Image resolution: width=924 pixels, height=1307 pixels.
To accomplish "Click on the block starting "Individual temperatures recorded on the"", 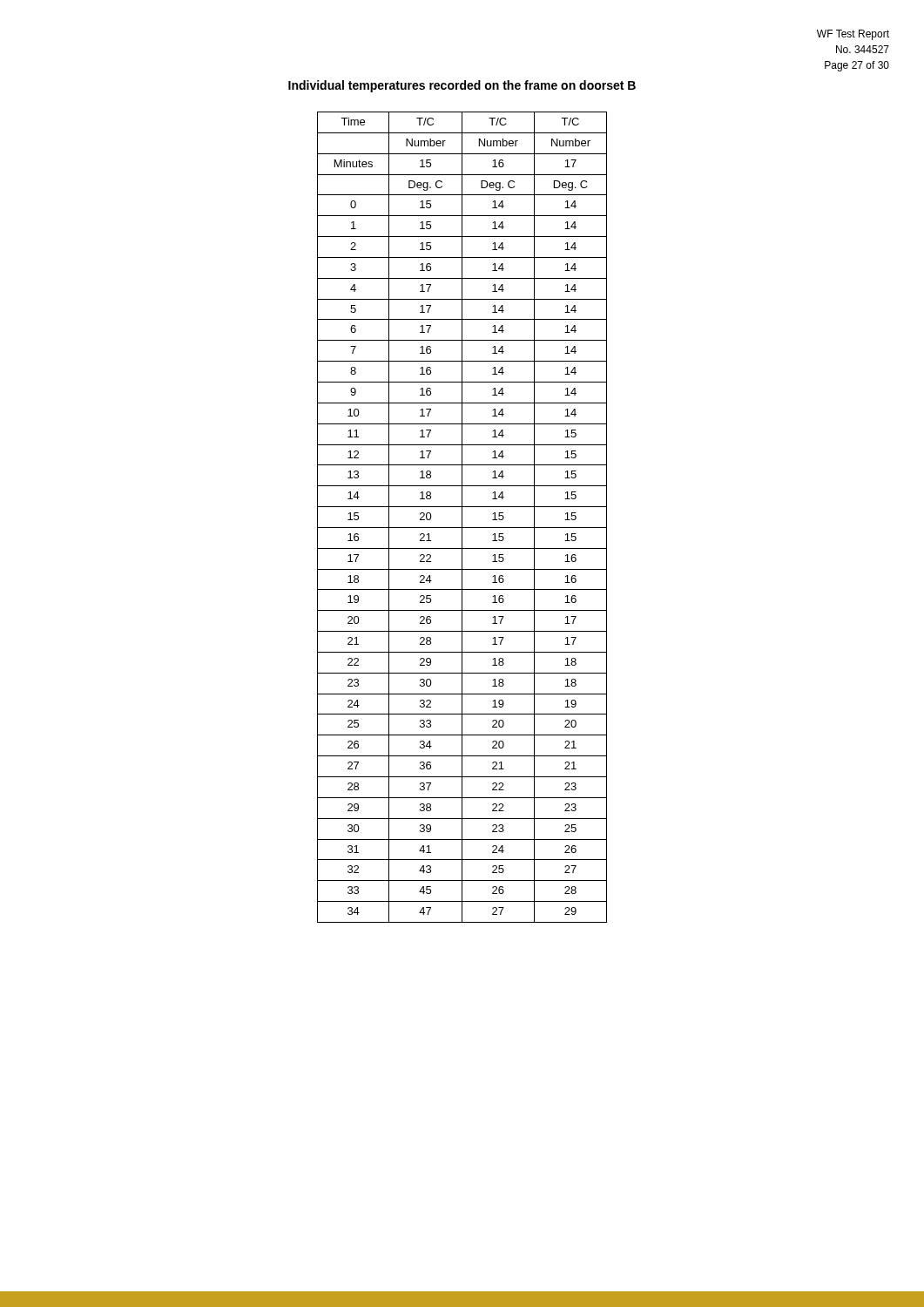I will click(462, 85).
